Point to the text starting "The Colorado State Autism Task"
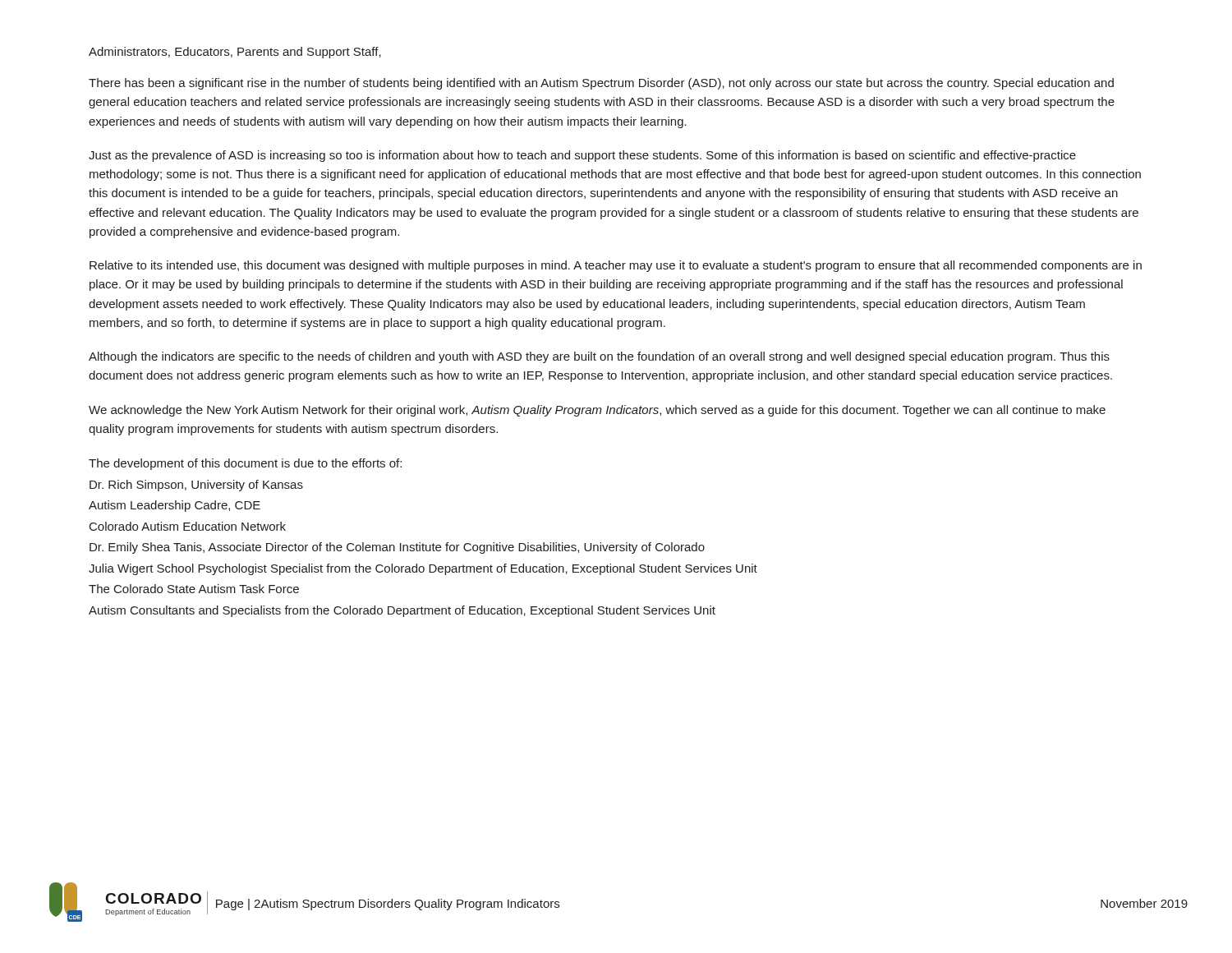This screenshot has height=953, width=1232. 194,589
